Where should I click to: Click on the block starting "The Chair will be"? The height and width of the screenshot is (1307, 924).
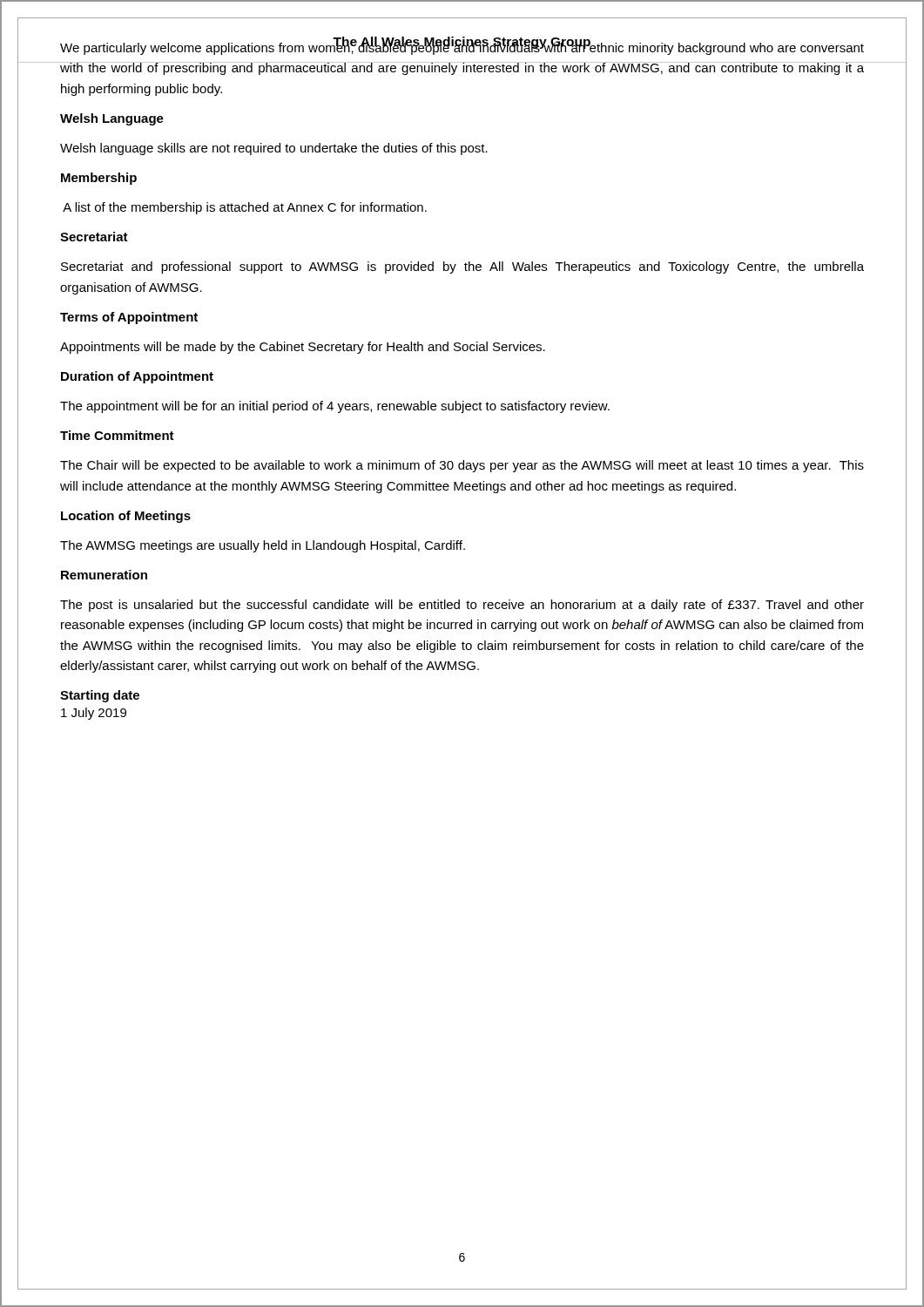point(462,475)
